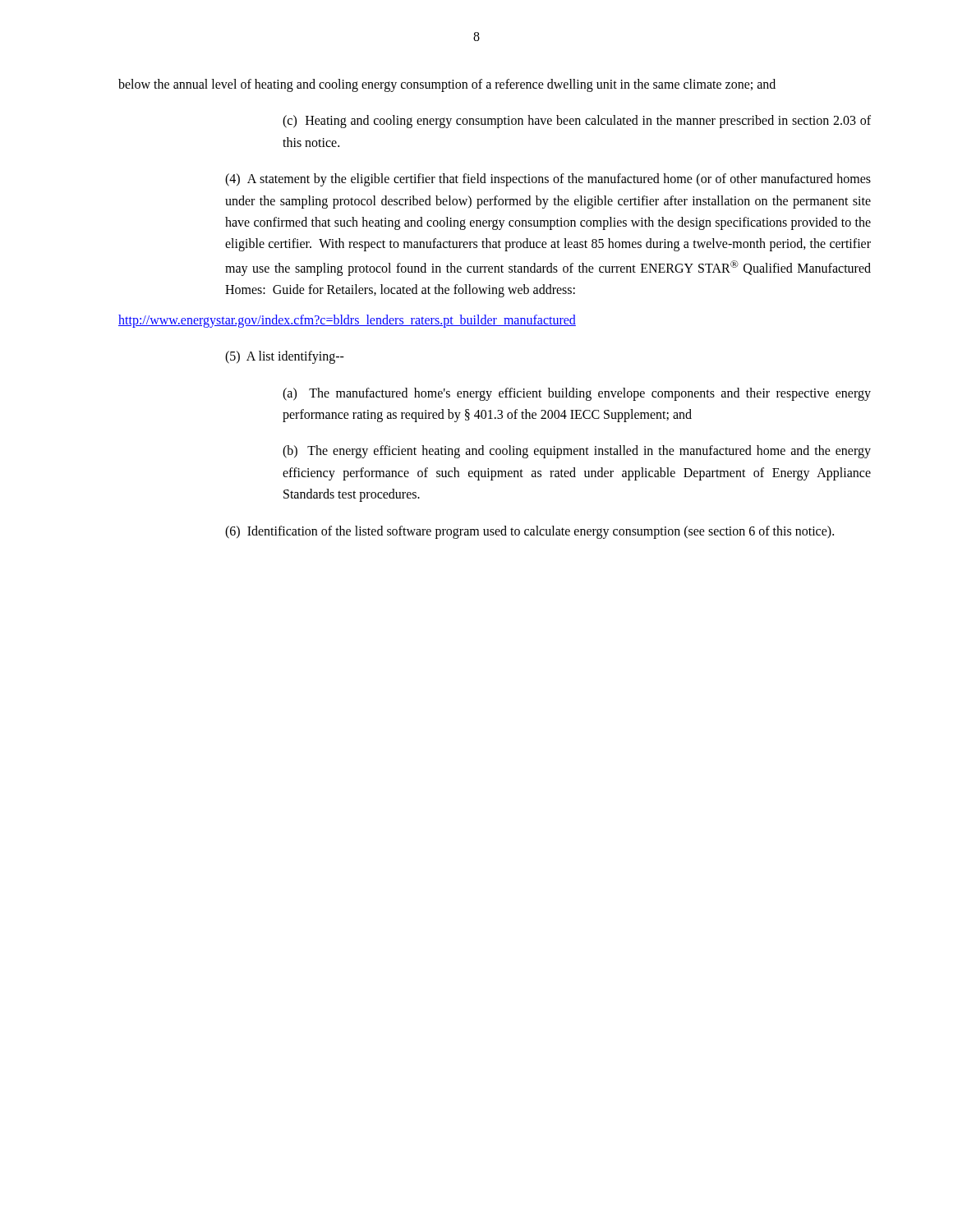The height and width of the screenshot is (1232, 953).
Task: Select the element starting "(b) The energy efficient heating"
Action: point(577,473)
